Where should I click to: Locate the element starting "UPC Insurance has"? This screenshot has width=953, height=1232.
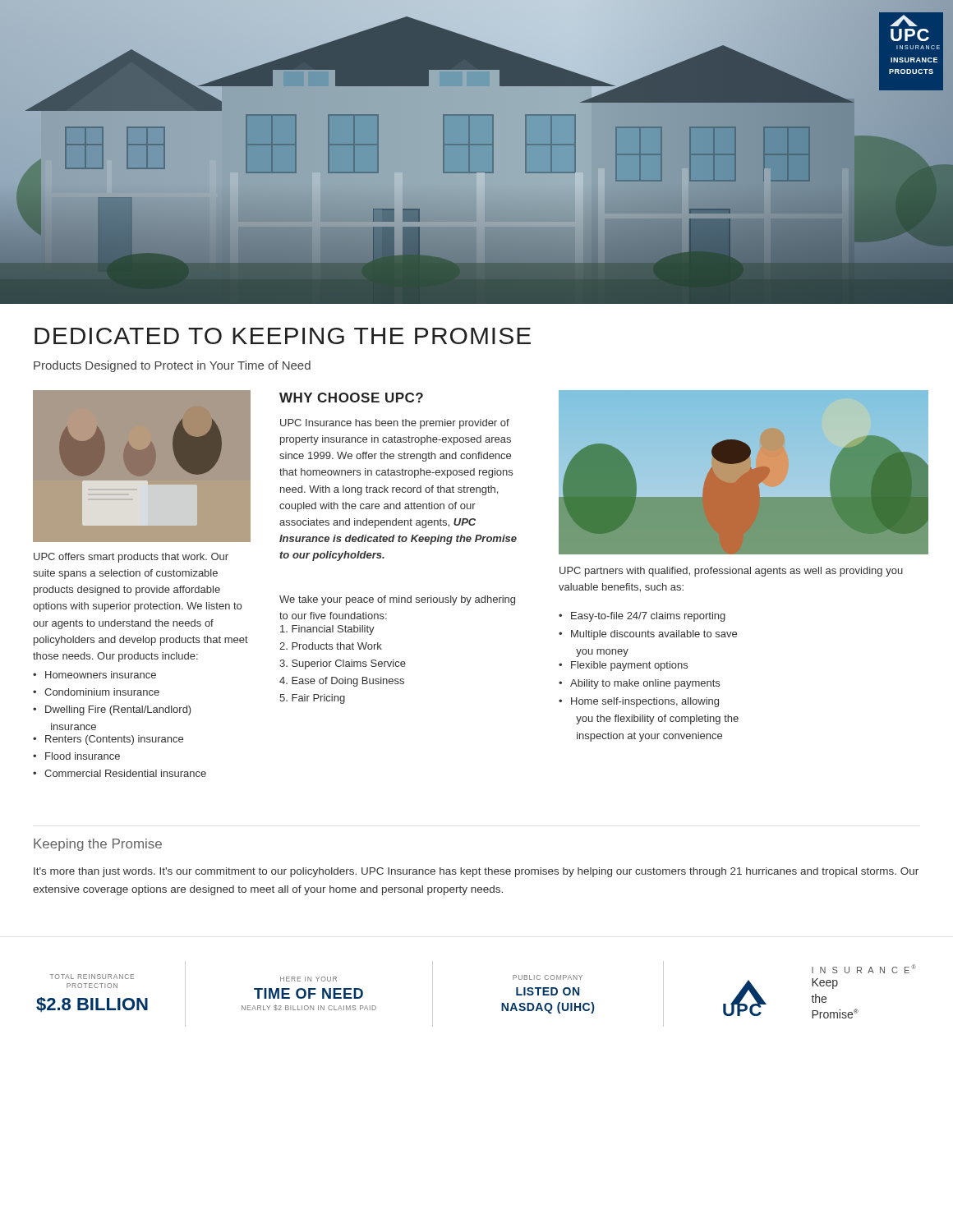tap(403, 489)
